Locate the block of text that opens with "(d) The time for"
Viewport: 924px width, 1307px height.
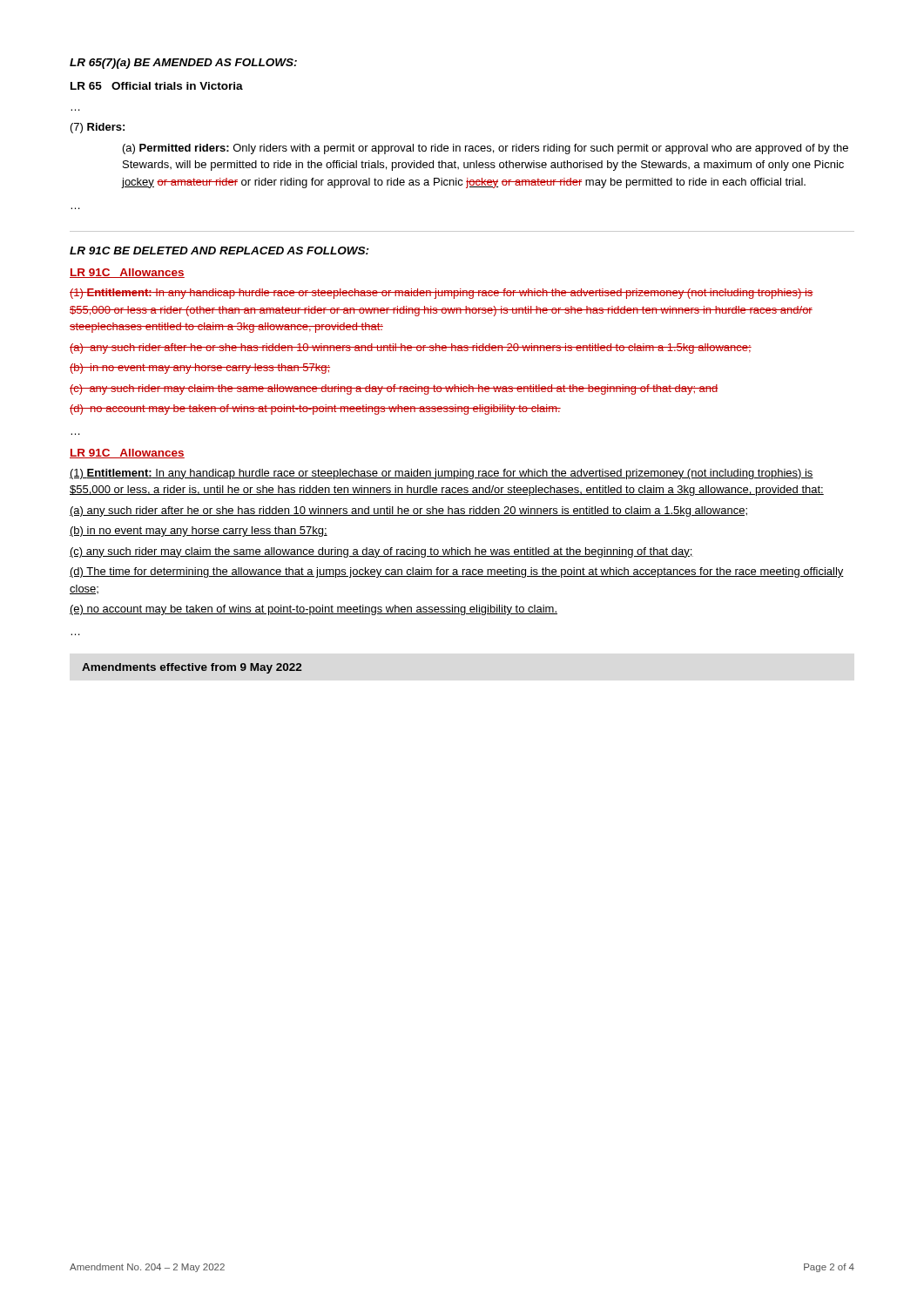pos(456,580)
